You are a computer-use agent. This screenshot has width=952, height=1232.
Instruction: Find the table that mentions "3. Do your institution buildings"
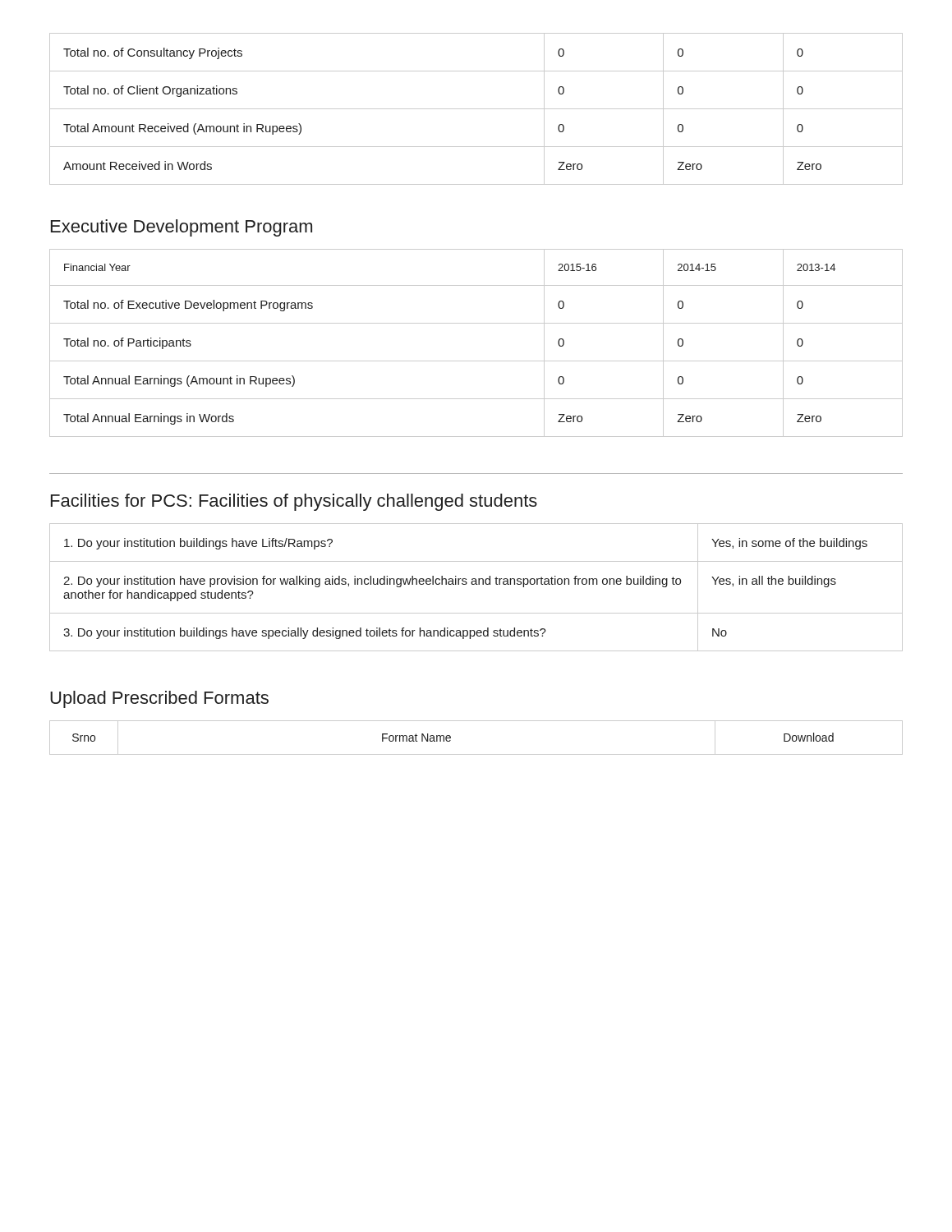(x=476, y=587)
